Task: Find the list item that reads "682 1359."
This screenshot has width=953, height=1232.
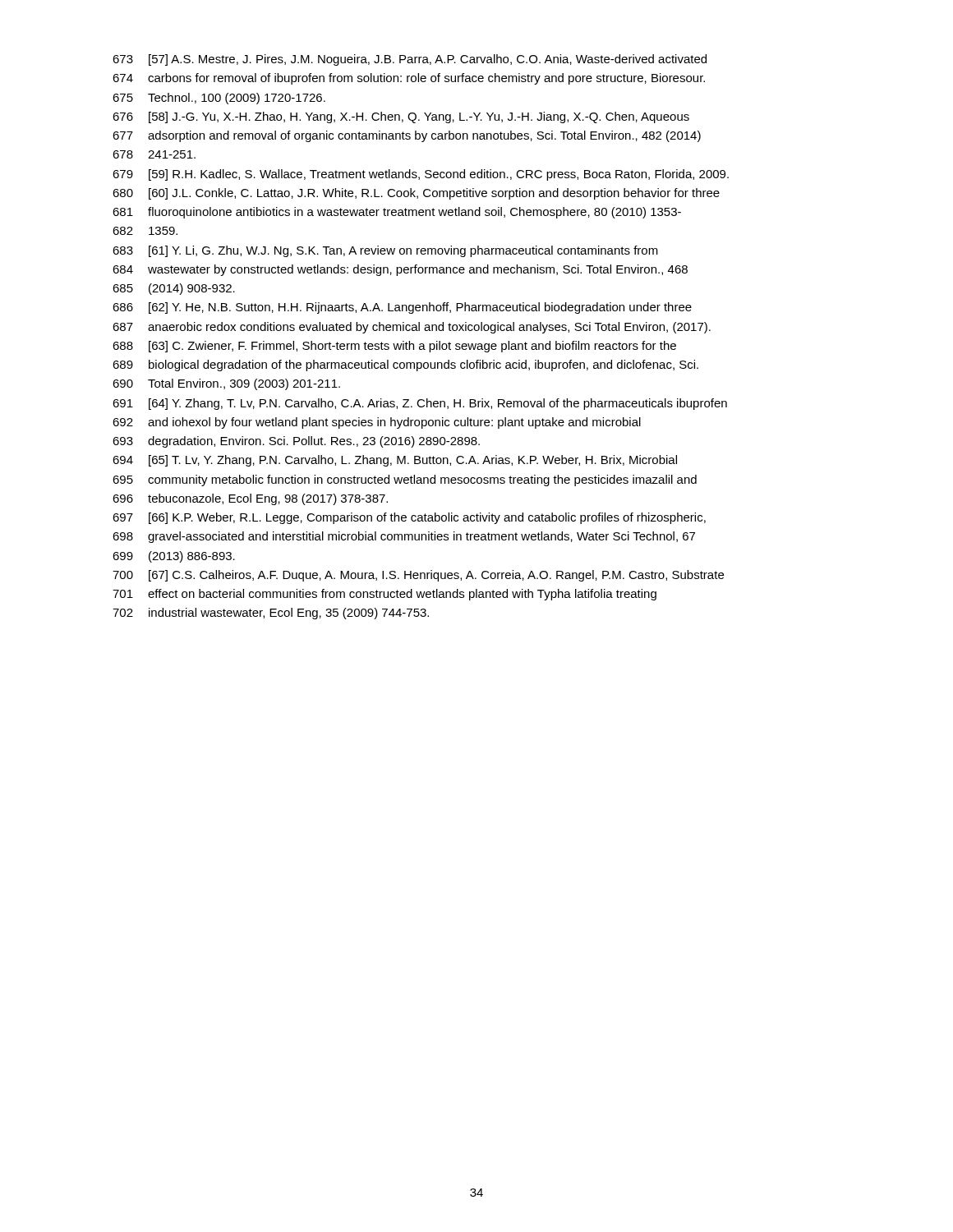Action: pos(123,230)
